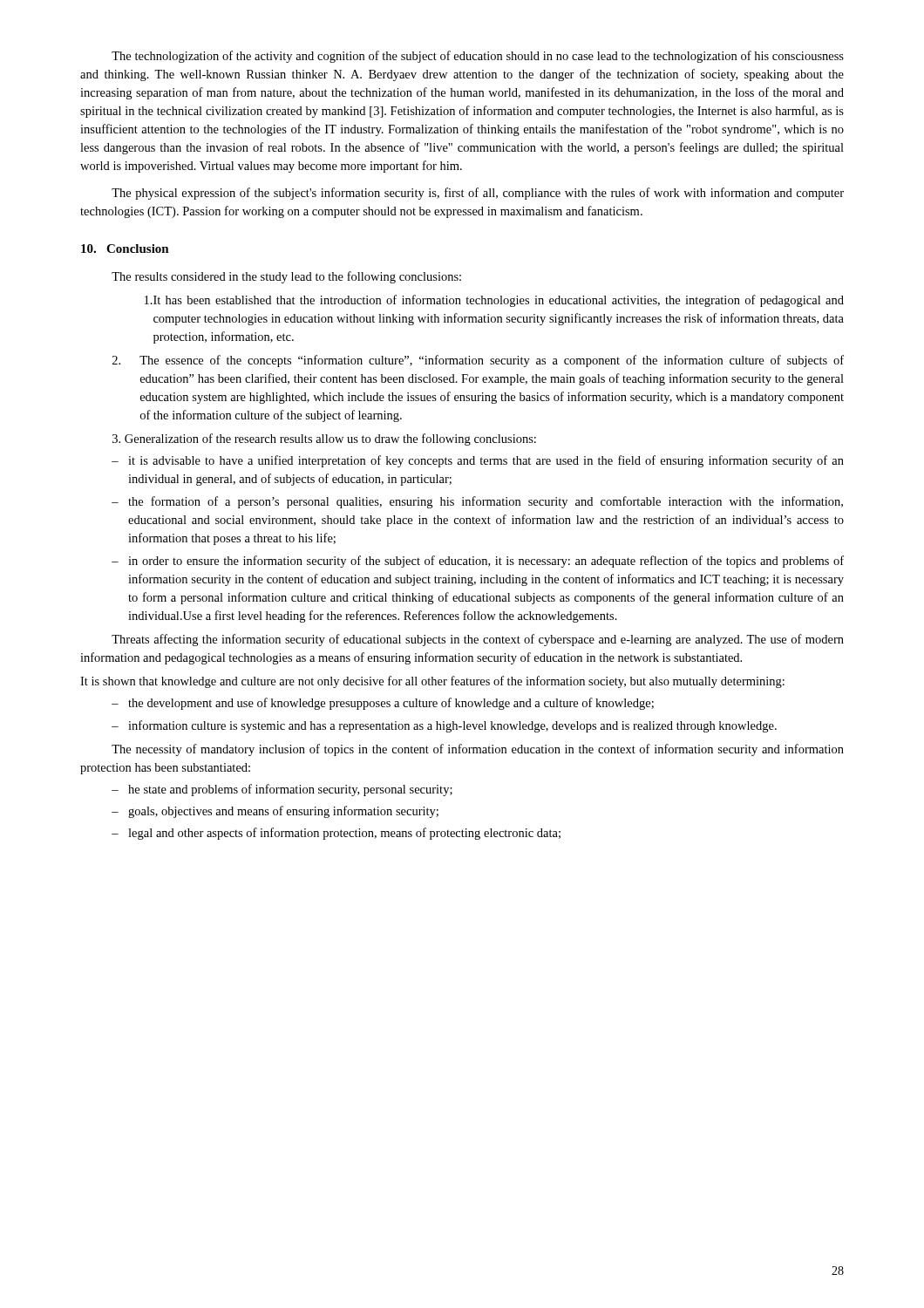Find the block starting "– the development and use"
The image size is (924, 1308).
(478, 703)
